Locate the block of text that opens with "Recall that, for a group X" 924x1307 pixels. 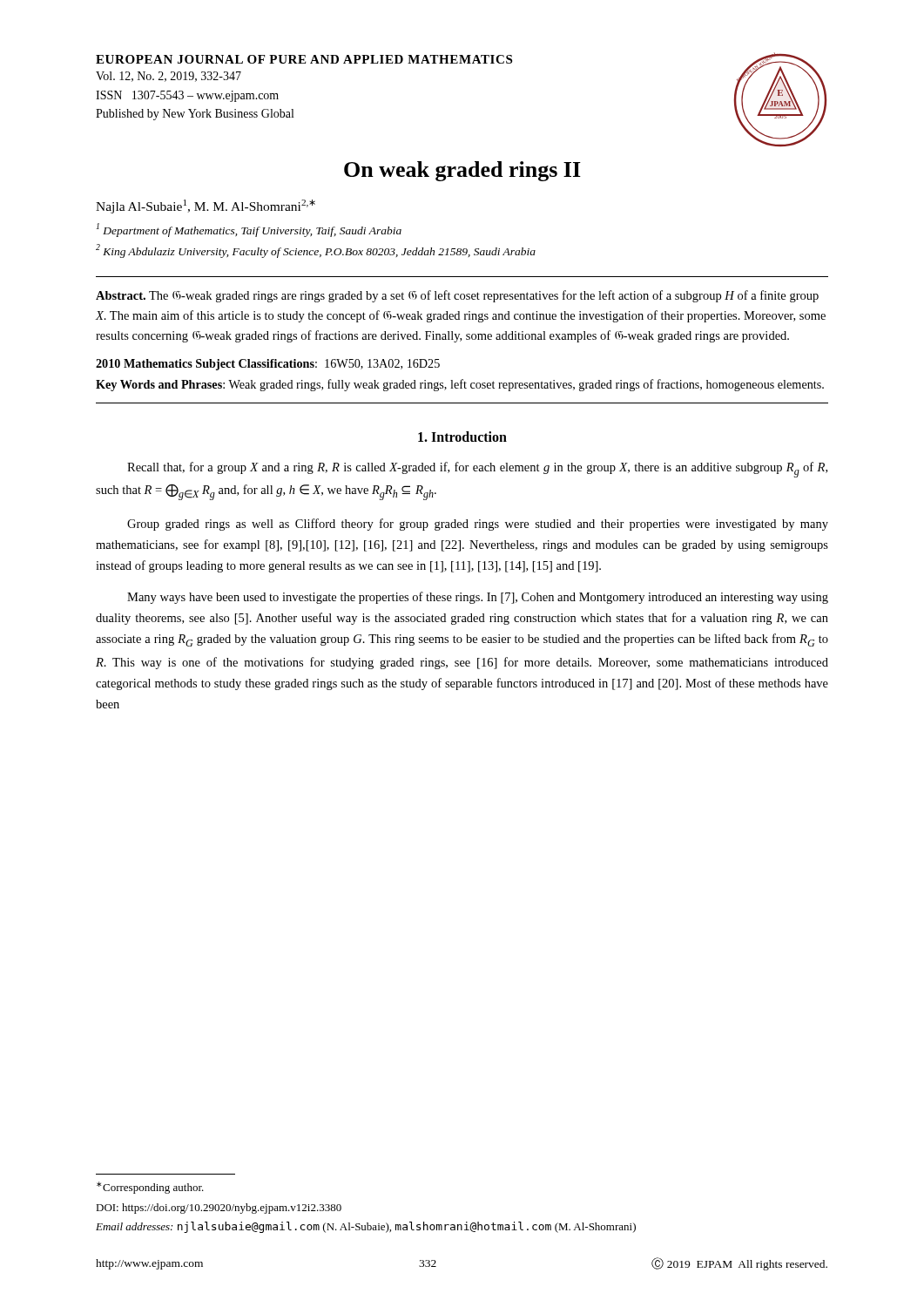coord(462,481)
